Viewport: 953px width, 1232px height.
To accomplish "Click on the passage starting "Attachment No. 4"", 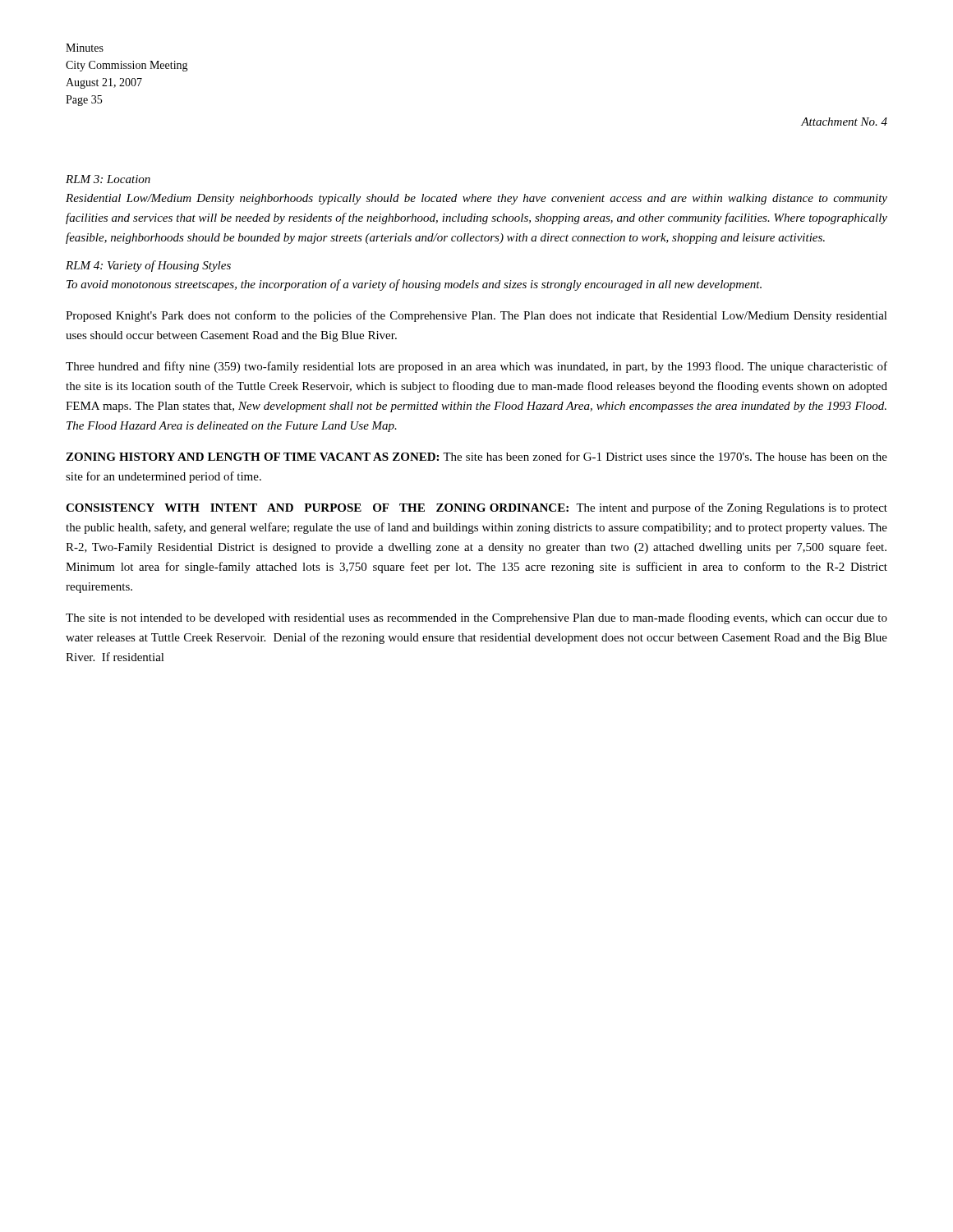I will tap(844, 122).
